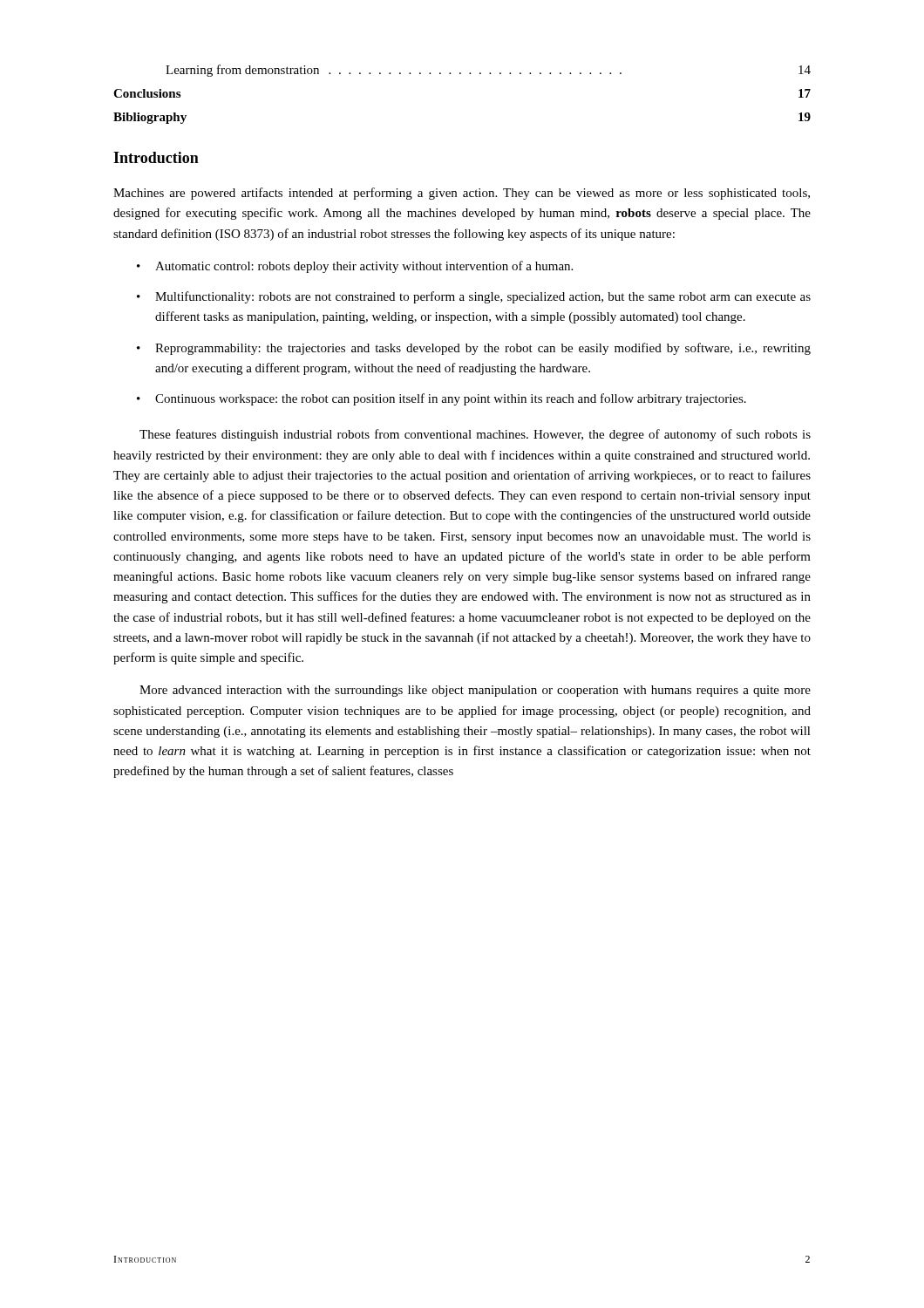Click on the list item with the text "Reprogrammability: the trajectories and tasks developed by the"

[x=483, y=358]
